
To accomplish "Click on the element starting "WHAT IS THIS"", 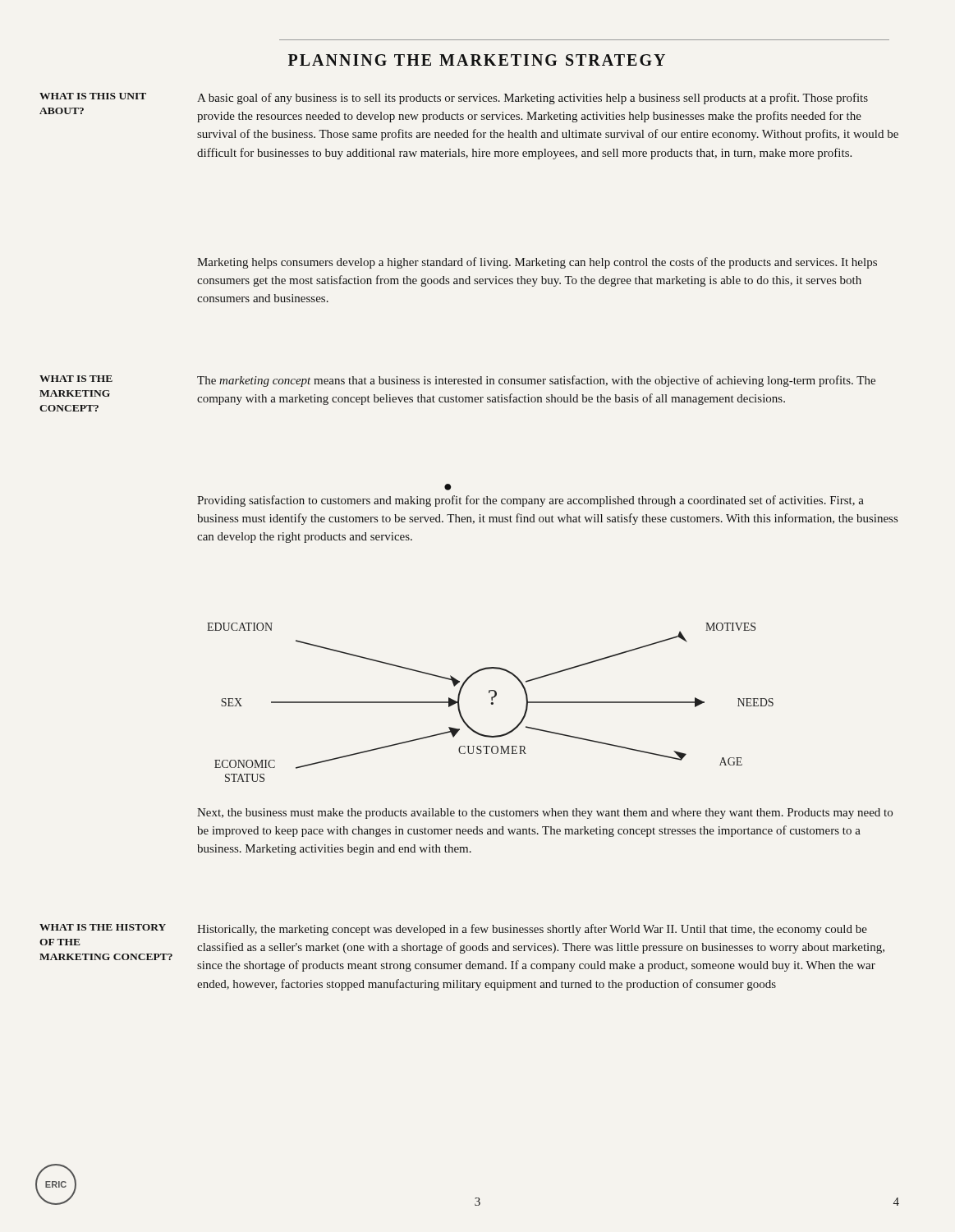I will pyautogui.click(x=93, y=103).
